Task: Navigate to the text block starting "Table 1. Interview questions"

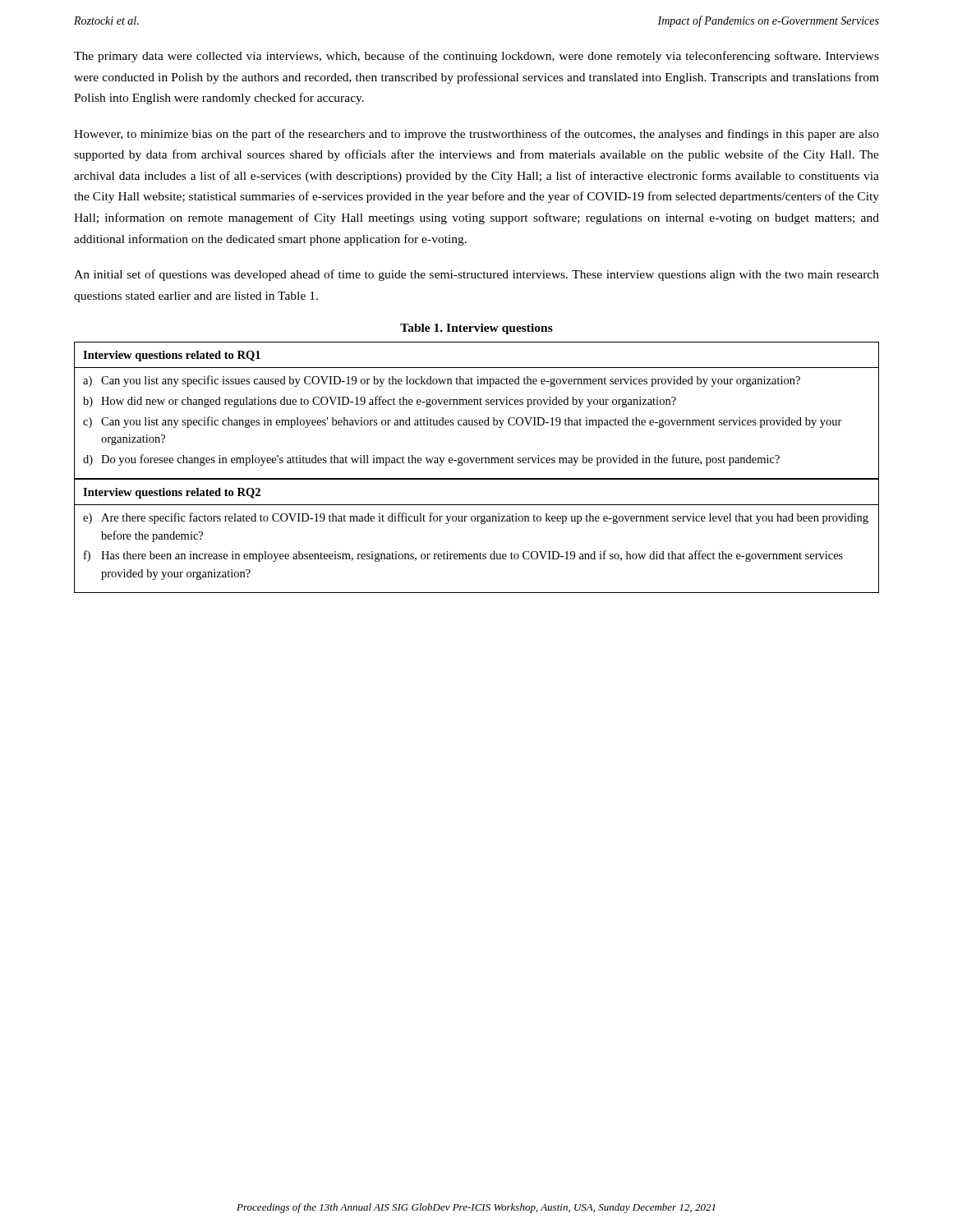Action: [x=476, y=327]
